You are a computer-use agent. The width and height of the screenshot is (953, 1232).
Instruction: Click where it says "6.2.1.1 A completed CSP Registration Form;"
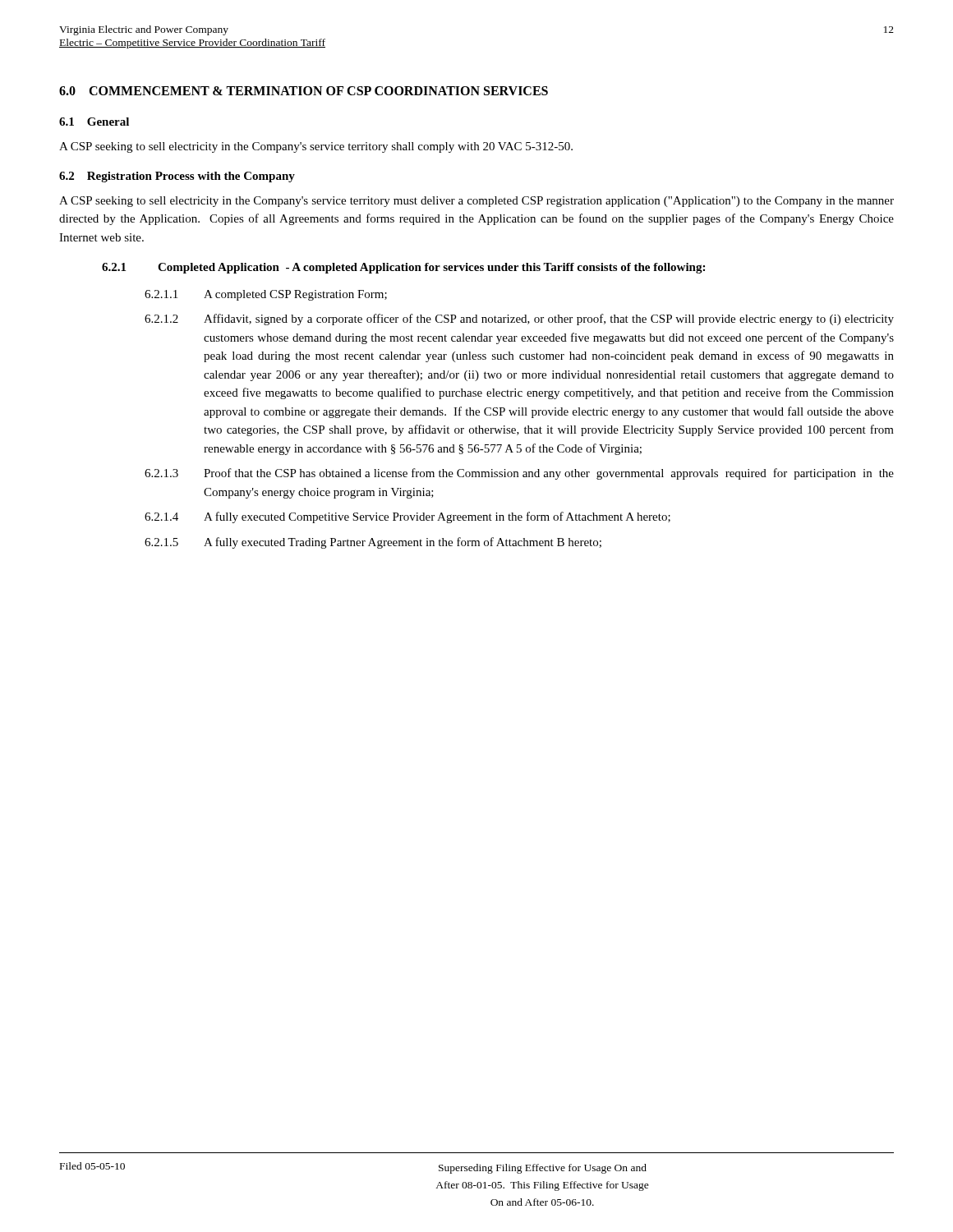pyautogui.click(x=266, y=295)
